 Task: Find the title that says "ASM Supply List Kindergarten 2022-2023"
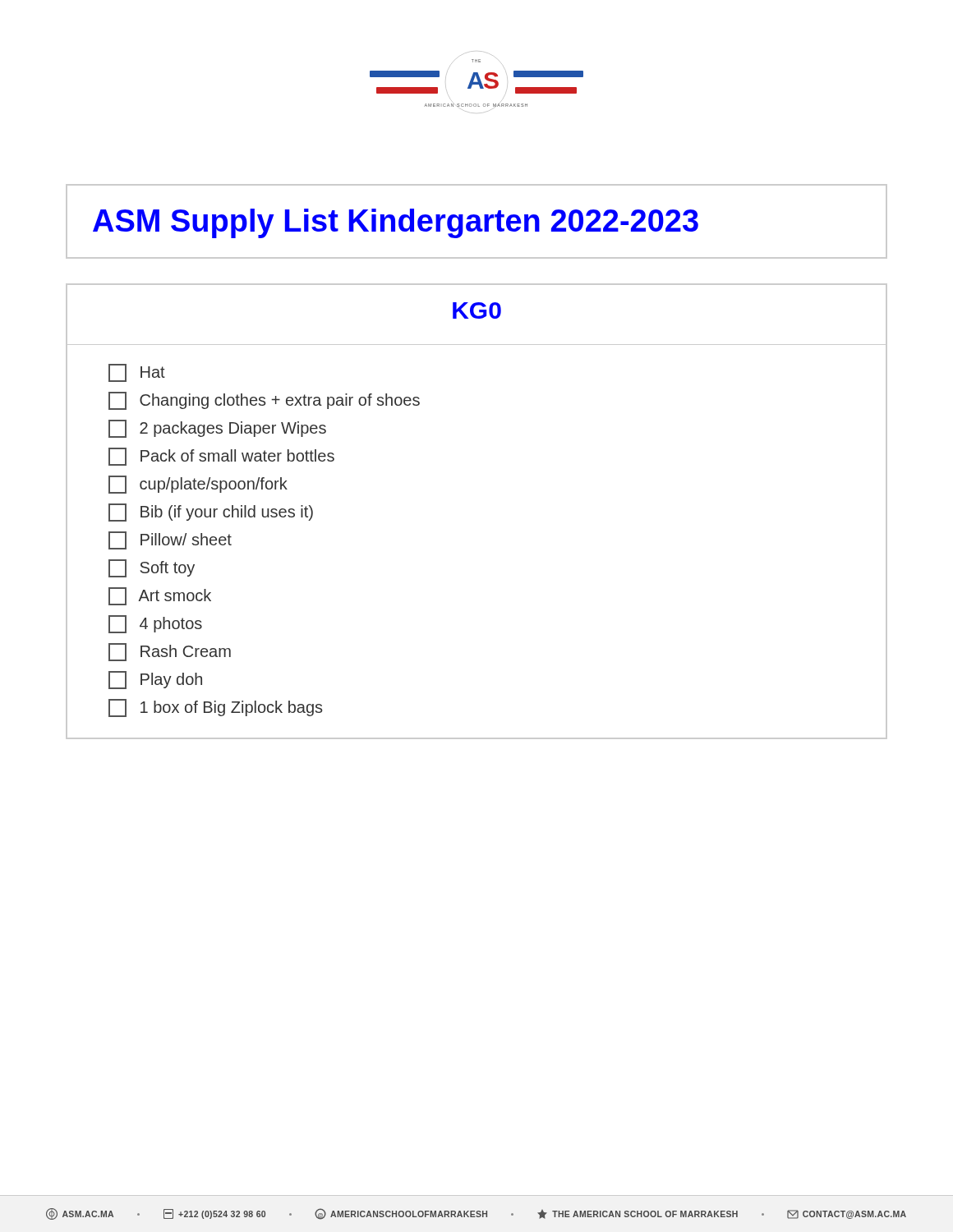click(396, 221)
